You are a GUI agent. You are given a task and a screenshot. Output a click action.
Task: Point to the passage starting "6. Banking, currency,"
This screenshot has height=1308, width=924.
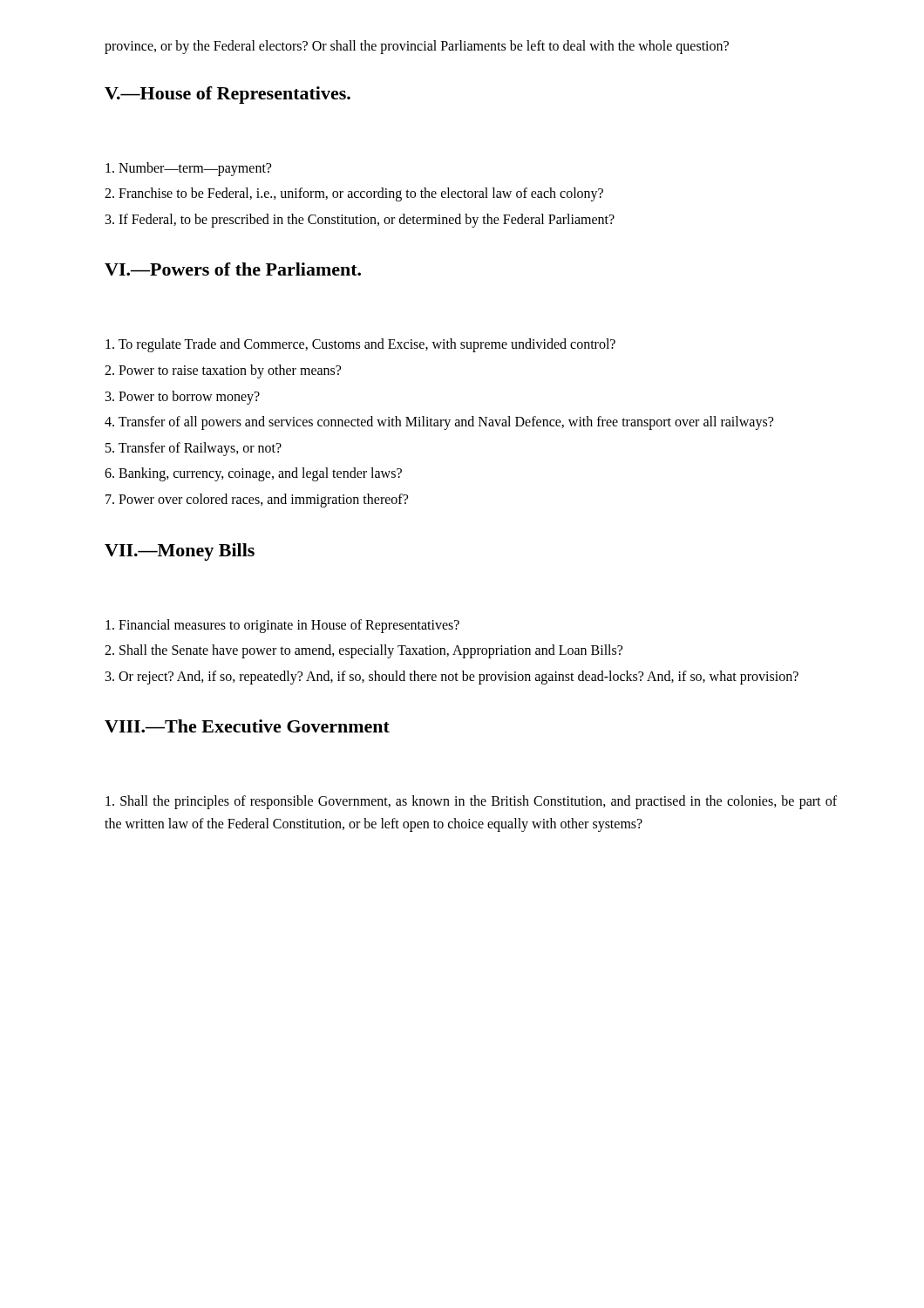[253, 473]
